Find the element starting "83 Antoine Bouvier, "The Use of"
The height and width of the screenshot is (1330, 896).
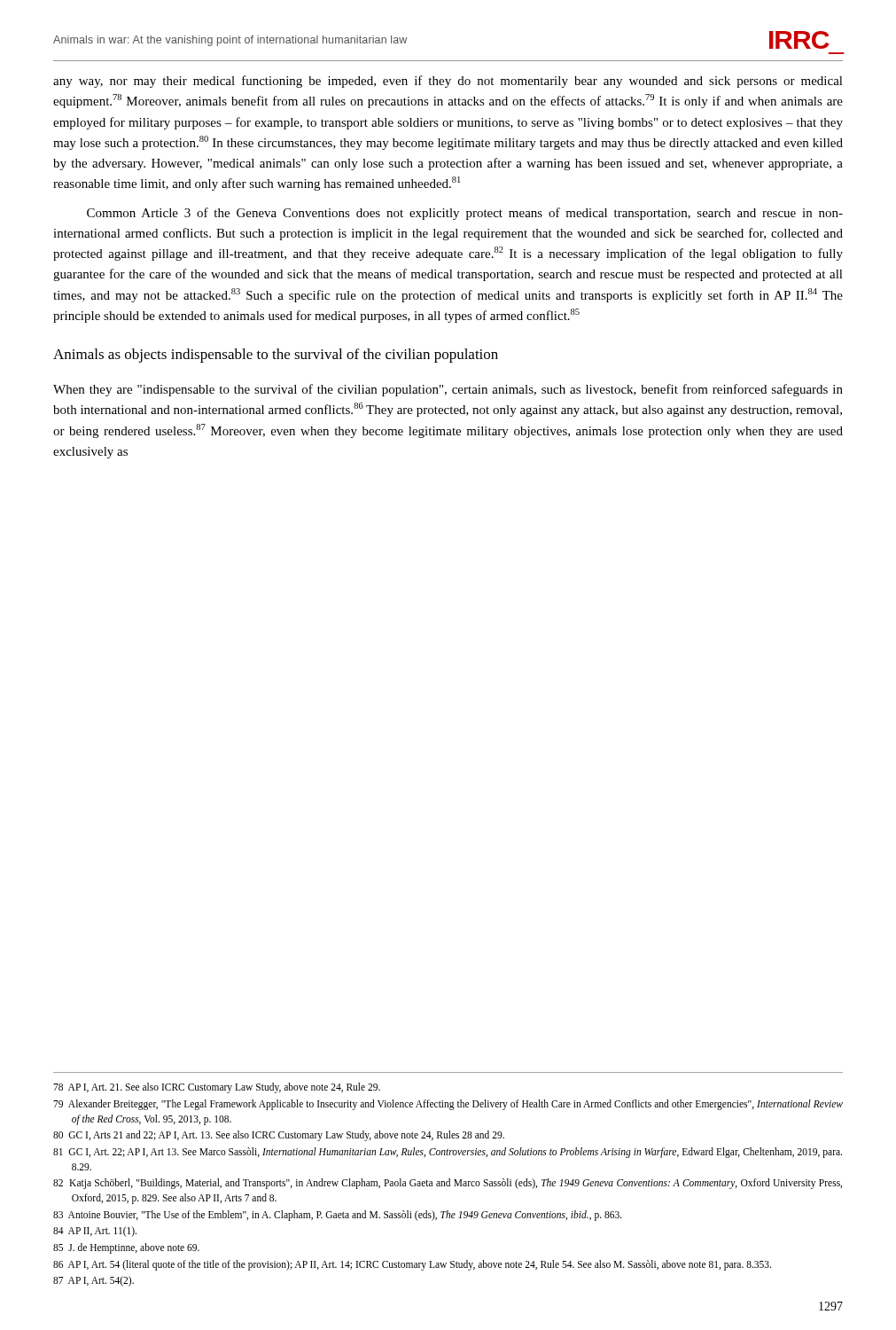tap(338, 1214)
